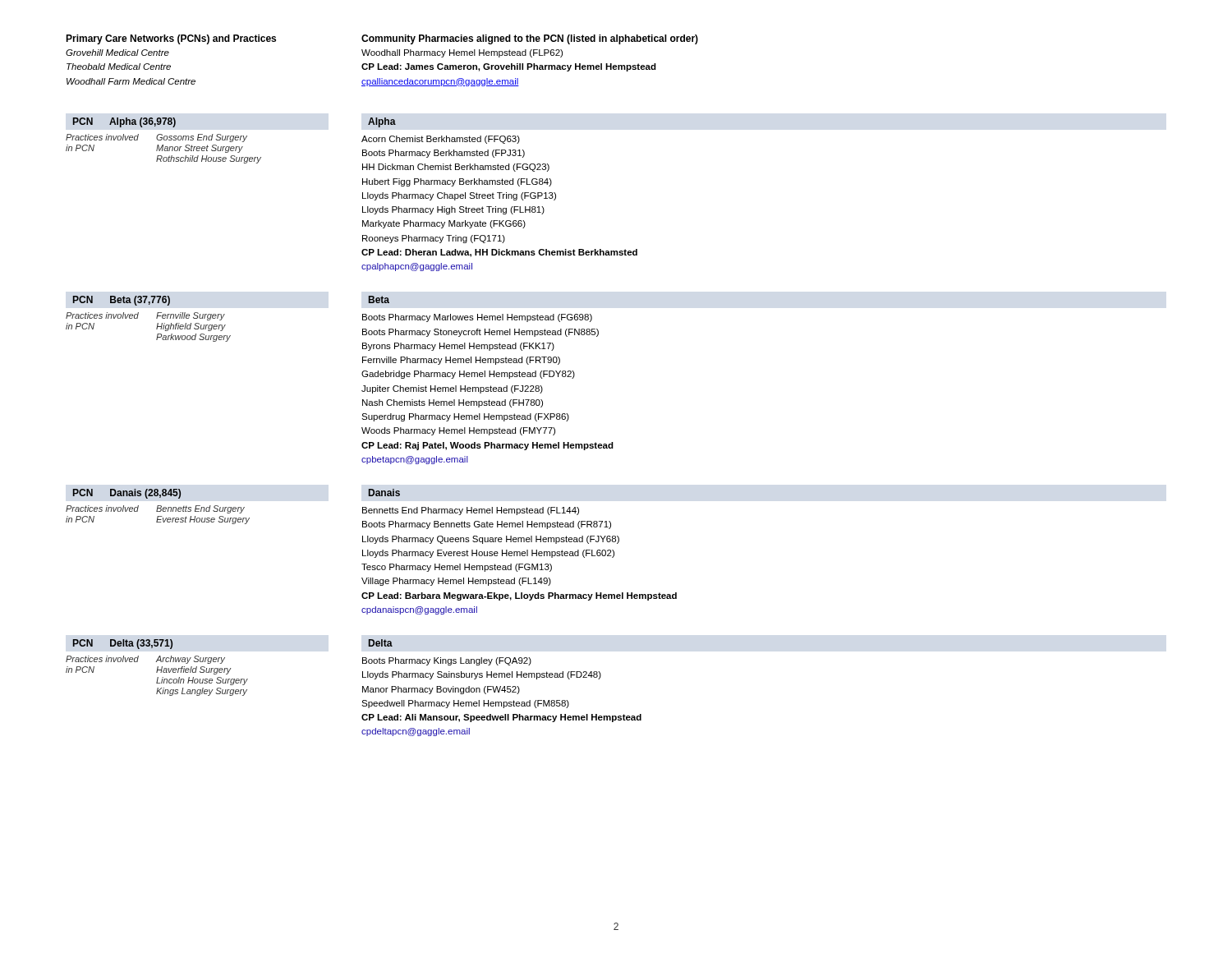Find the text block that reads "Beta Boots Pharmacy Marlowes Hemel Hempstead (FG698) Boots"

[x=379, y=299]
